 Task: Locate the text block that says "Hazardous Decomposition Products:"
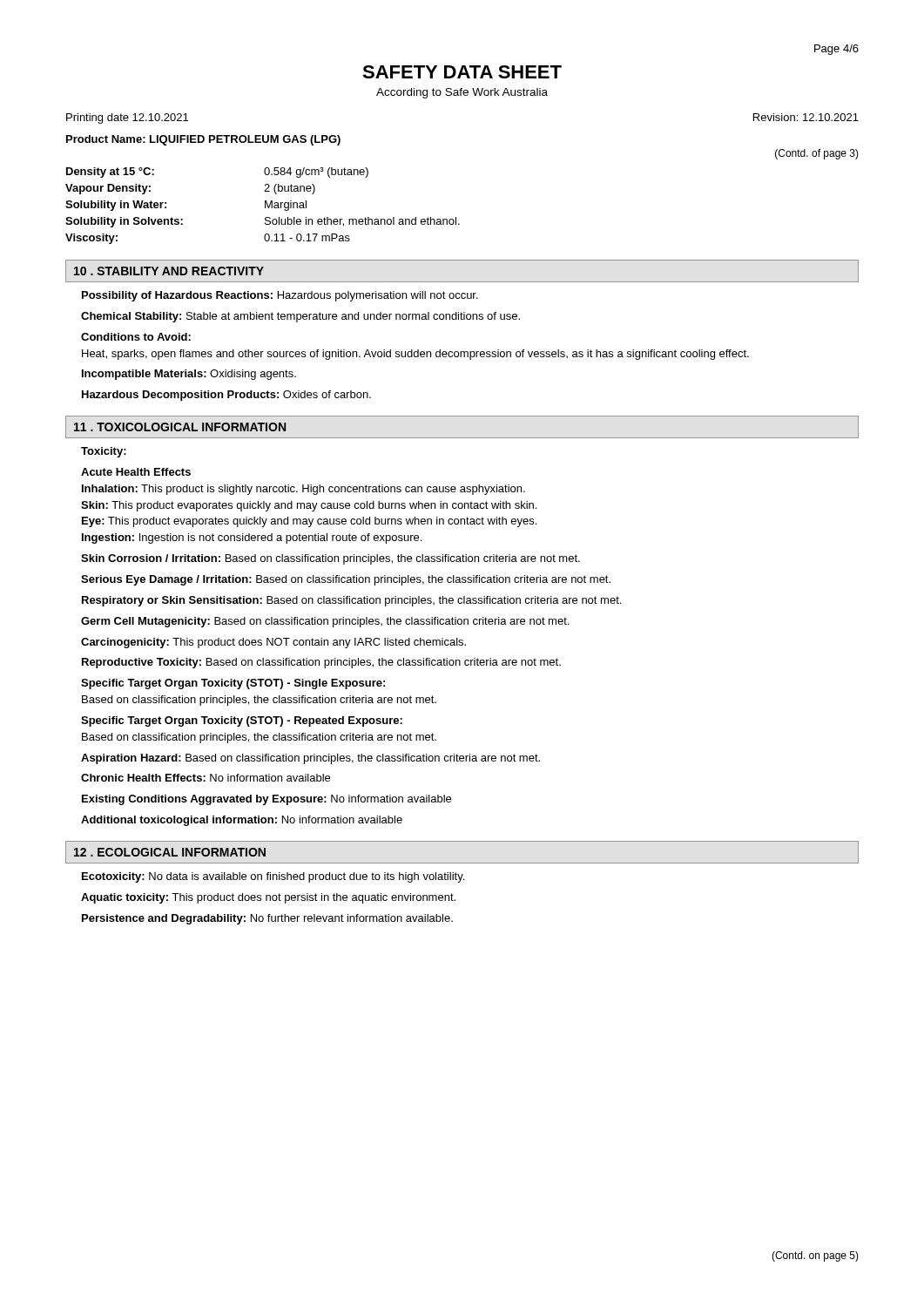pyautogui.click(x=226, y=394)
